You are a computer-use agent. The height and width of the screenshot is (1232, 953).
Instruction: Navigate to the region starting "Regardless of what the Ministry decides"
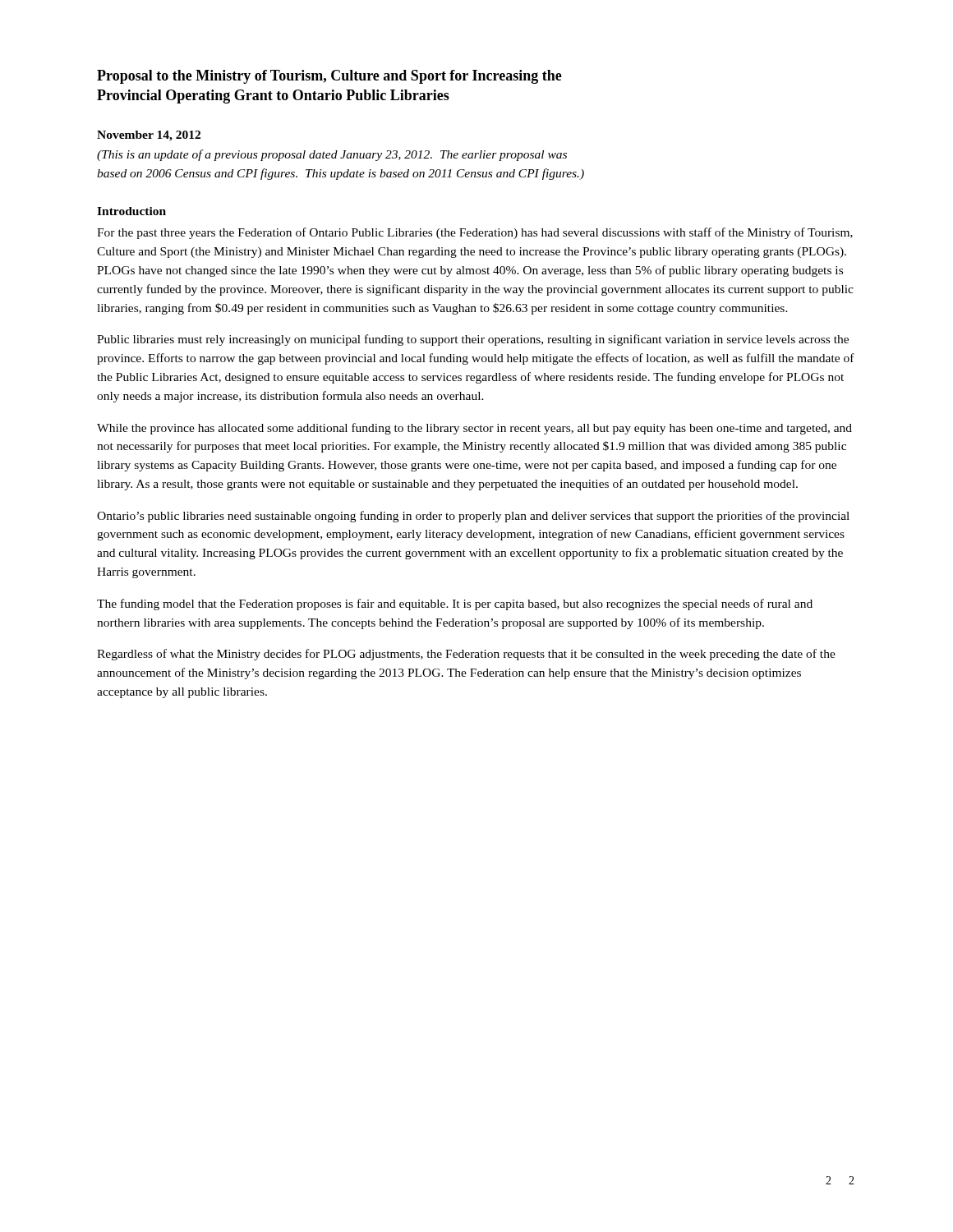click(x=466, y=672)
